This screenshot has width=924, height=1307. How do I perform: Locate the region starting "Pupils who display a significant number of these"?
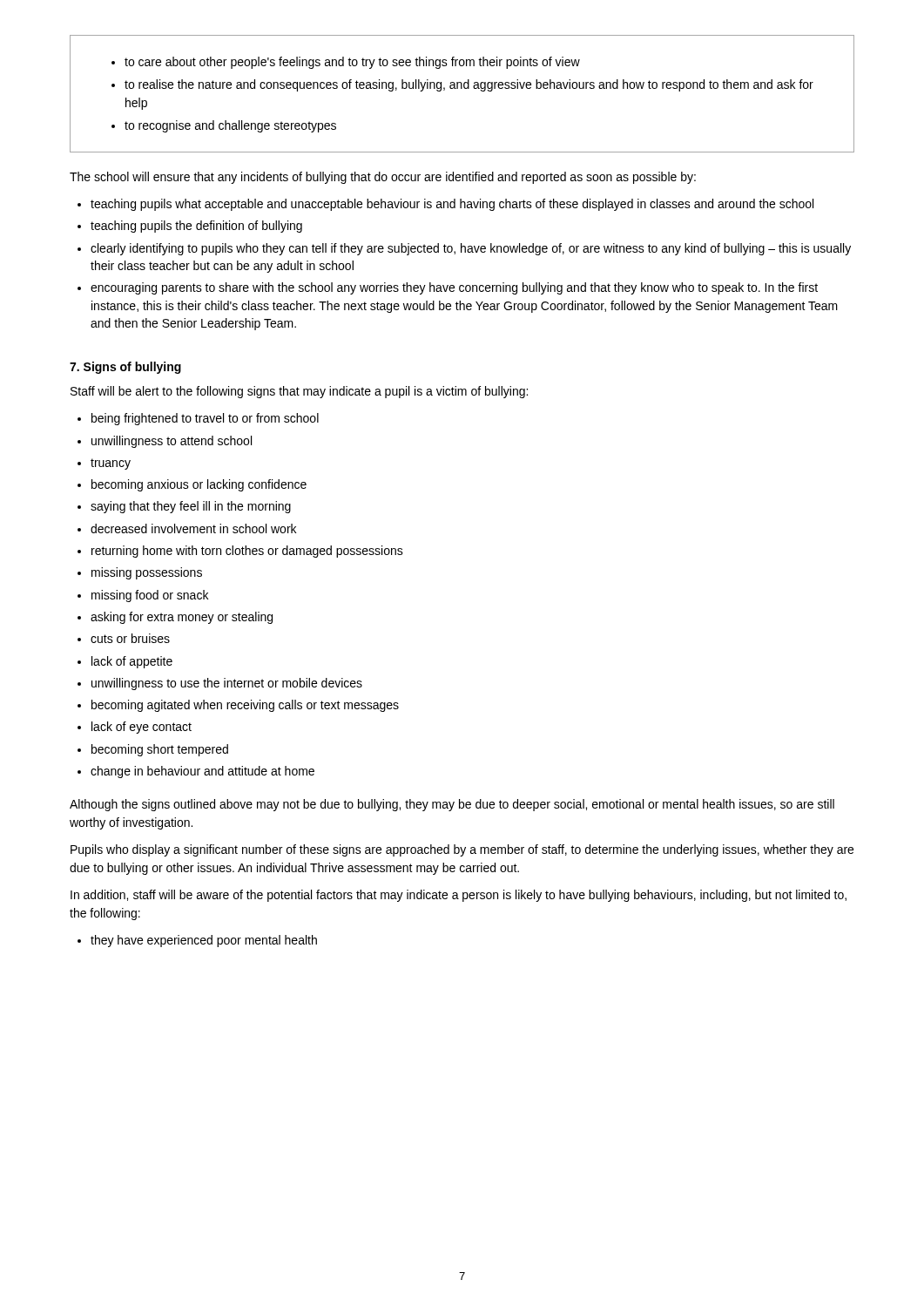click(x=462, y=859)
